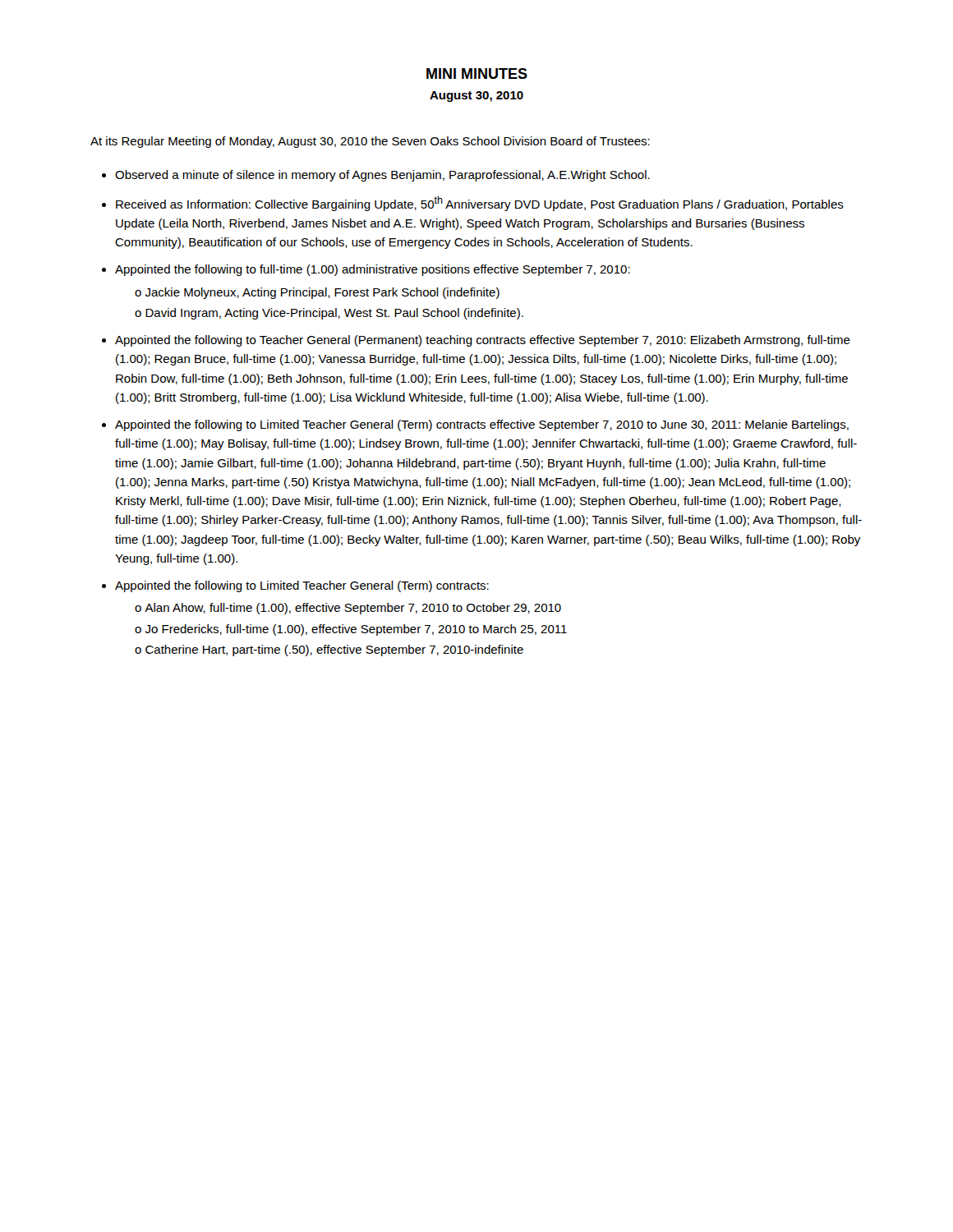The height and width of the screenshot is (1232, 953).
Task: Where is the passage that starts "At its Regular Meeting of Monday, August 30,"?
Action: coord(370,141)
